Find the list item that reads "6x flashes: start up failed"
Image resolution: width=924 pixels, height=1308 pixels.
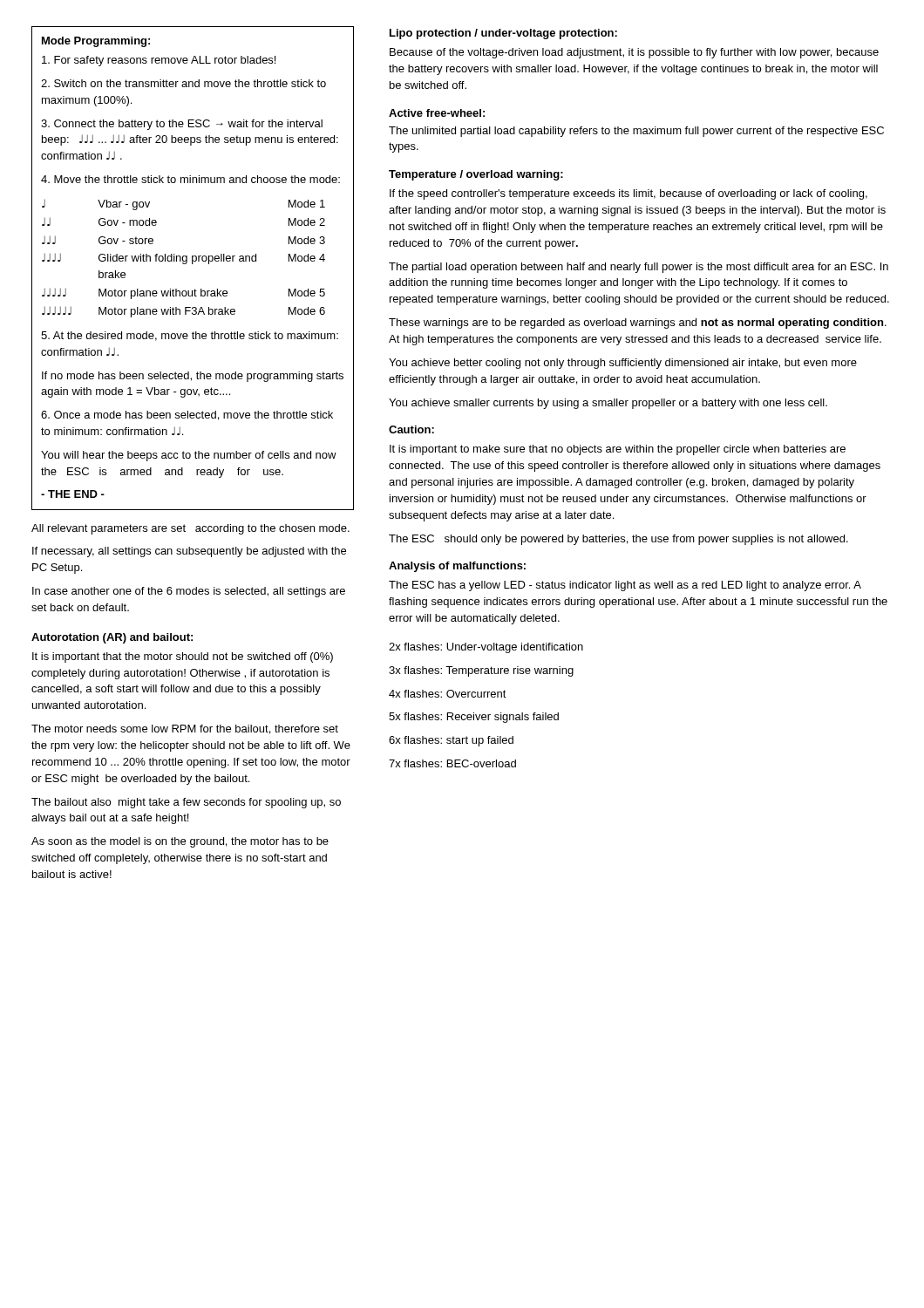click(x=451, y=740)
